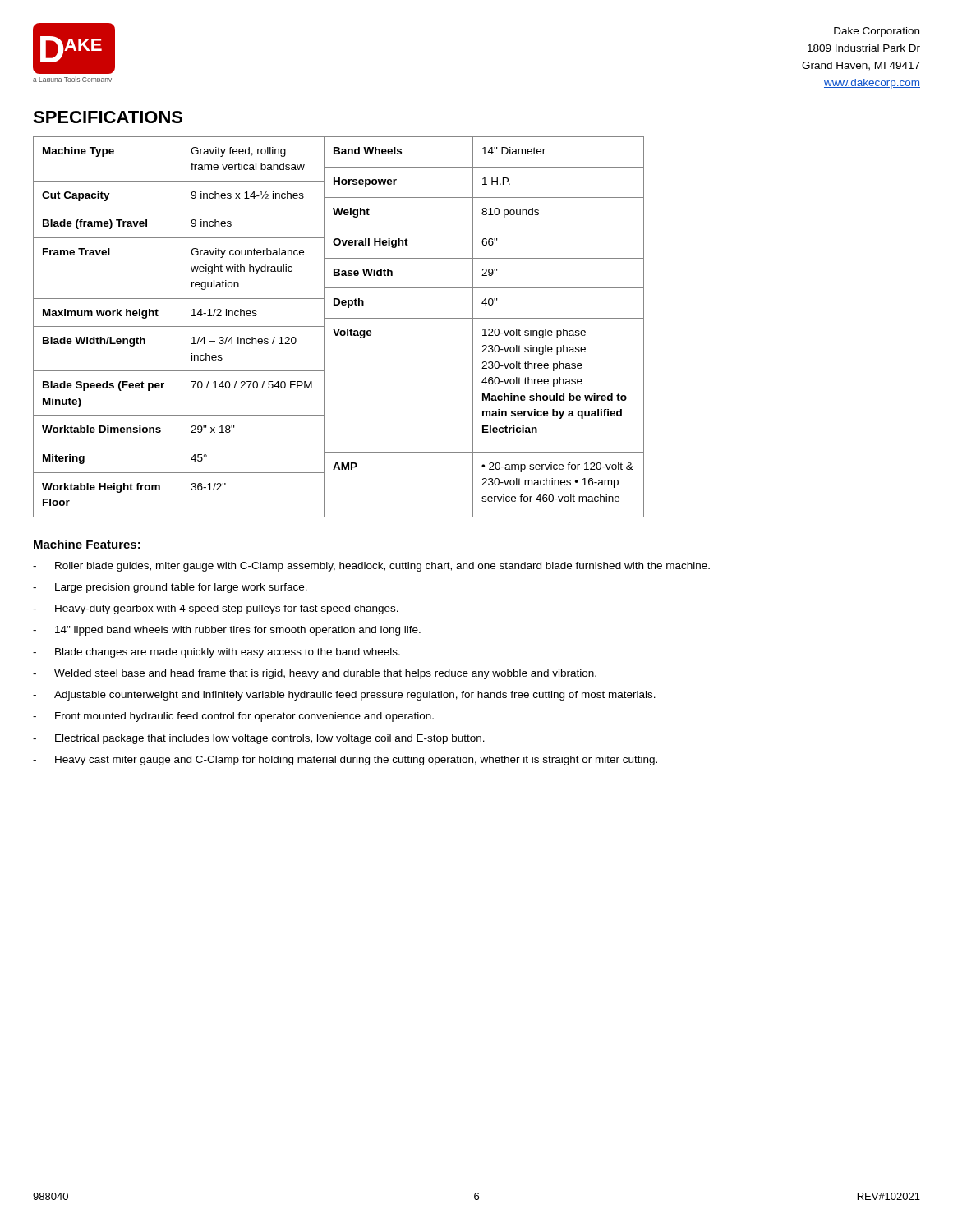Click the passage that begins "-Heavy cast miter gauge"
The height and width of the screenshot is (1232, 953).
pos(476,760)
